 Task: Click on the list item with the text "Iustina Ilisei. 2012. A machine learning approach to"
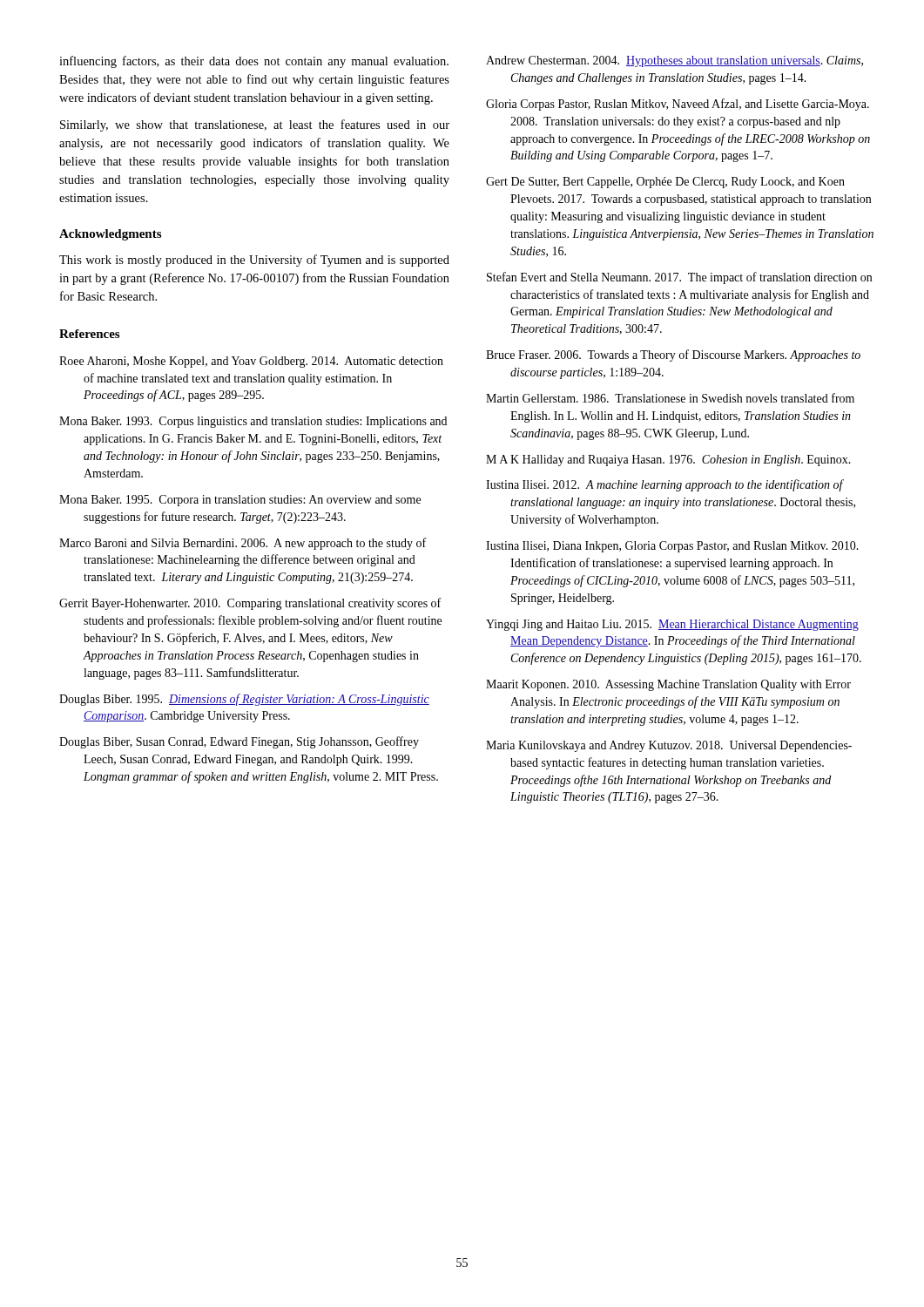click(x=671, y=503)
